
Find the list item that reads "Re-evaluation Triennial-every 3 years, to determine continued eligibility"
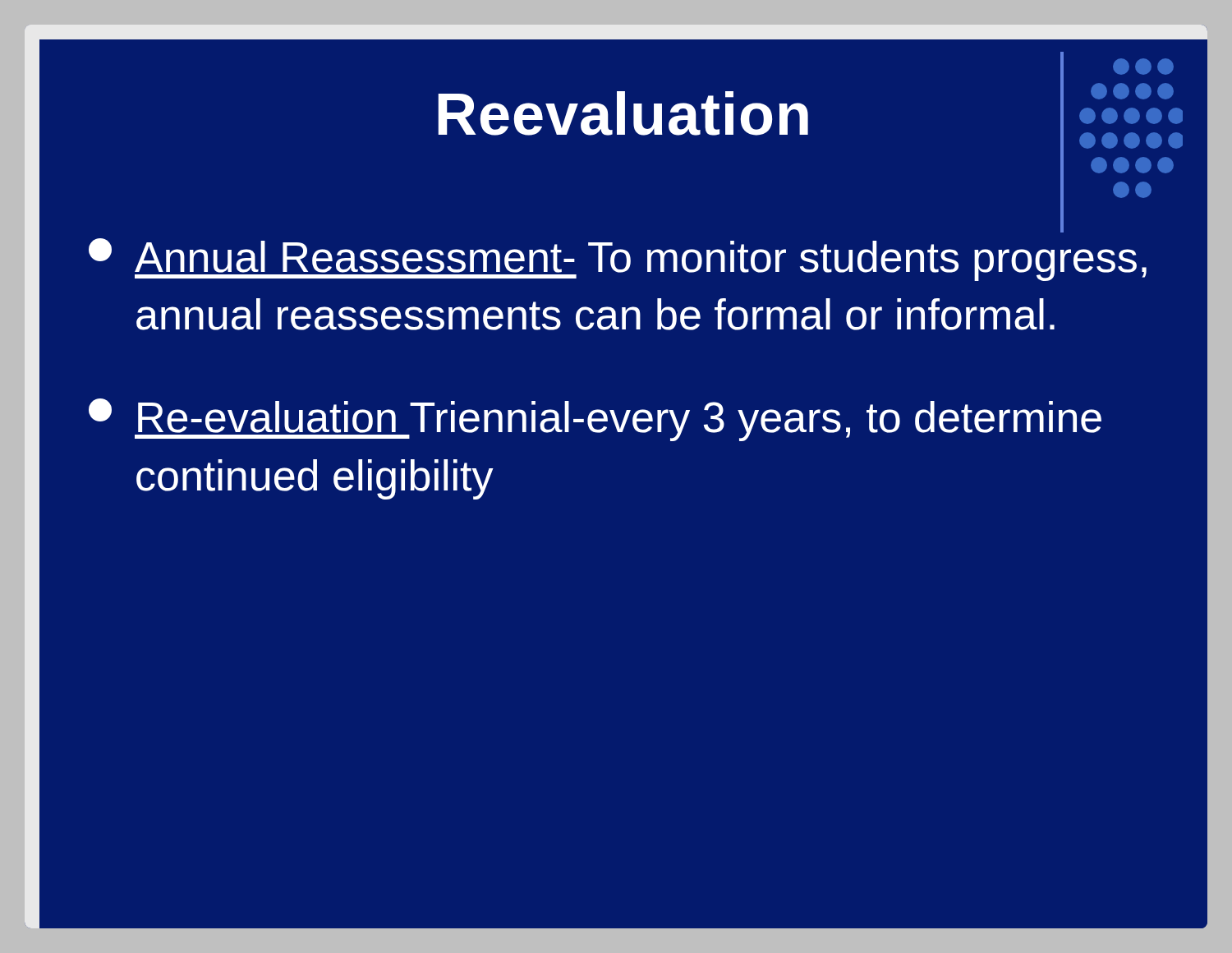[623, 447]
